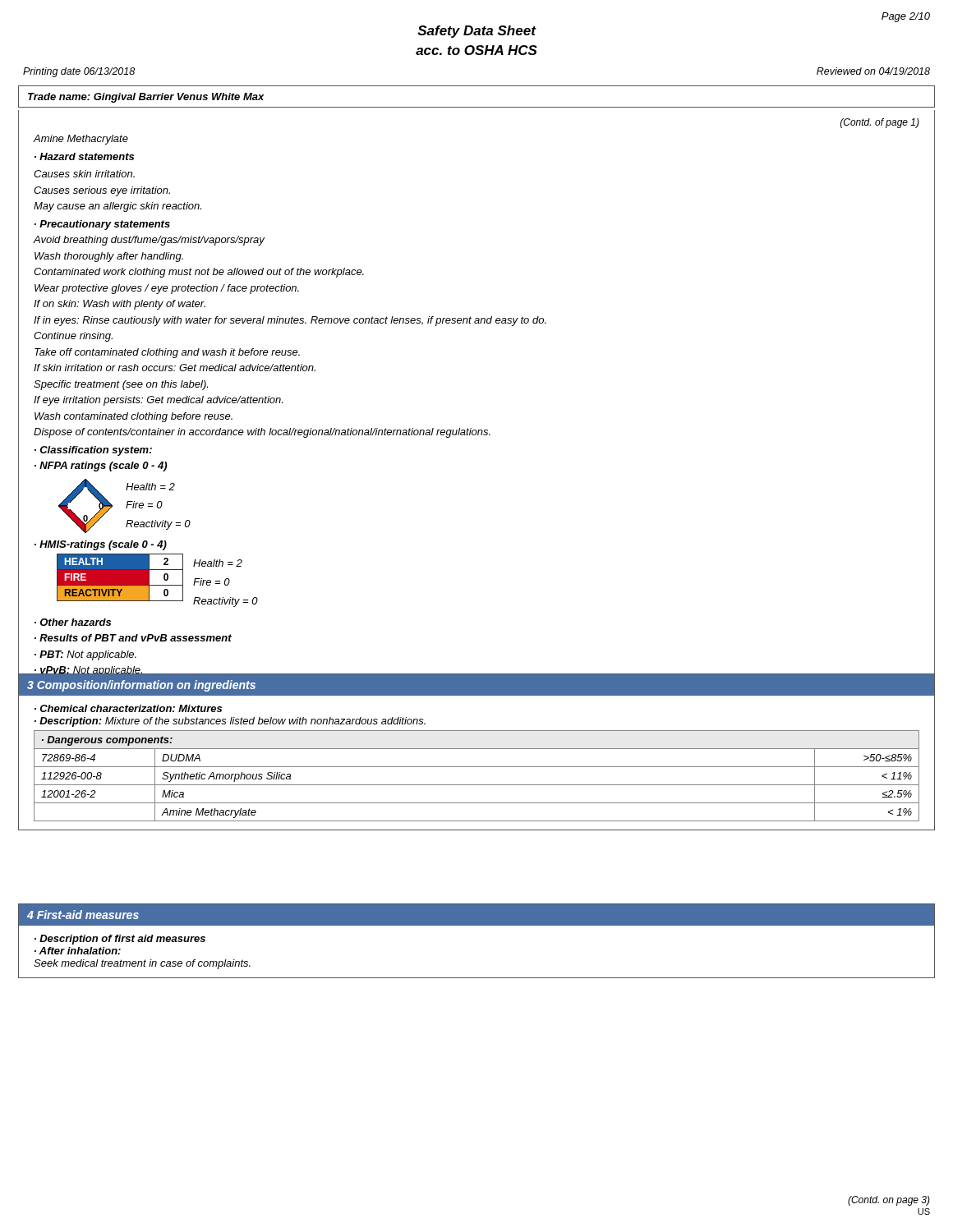Find the block on this page that starts "· Other hazards · Results"
This screenshot has width=953, height=1232.
73,622
